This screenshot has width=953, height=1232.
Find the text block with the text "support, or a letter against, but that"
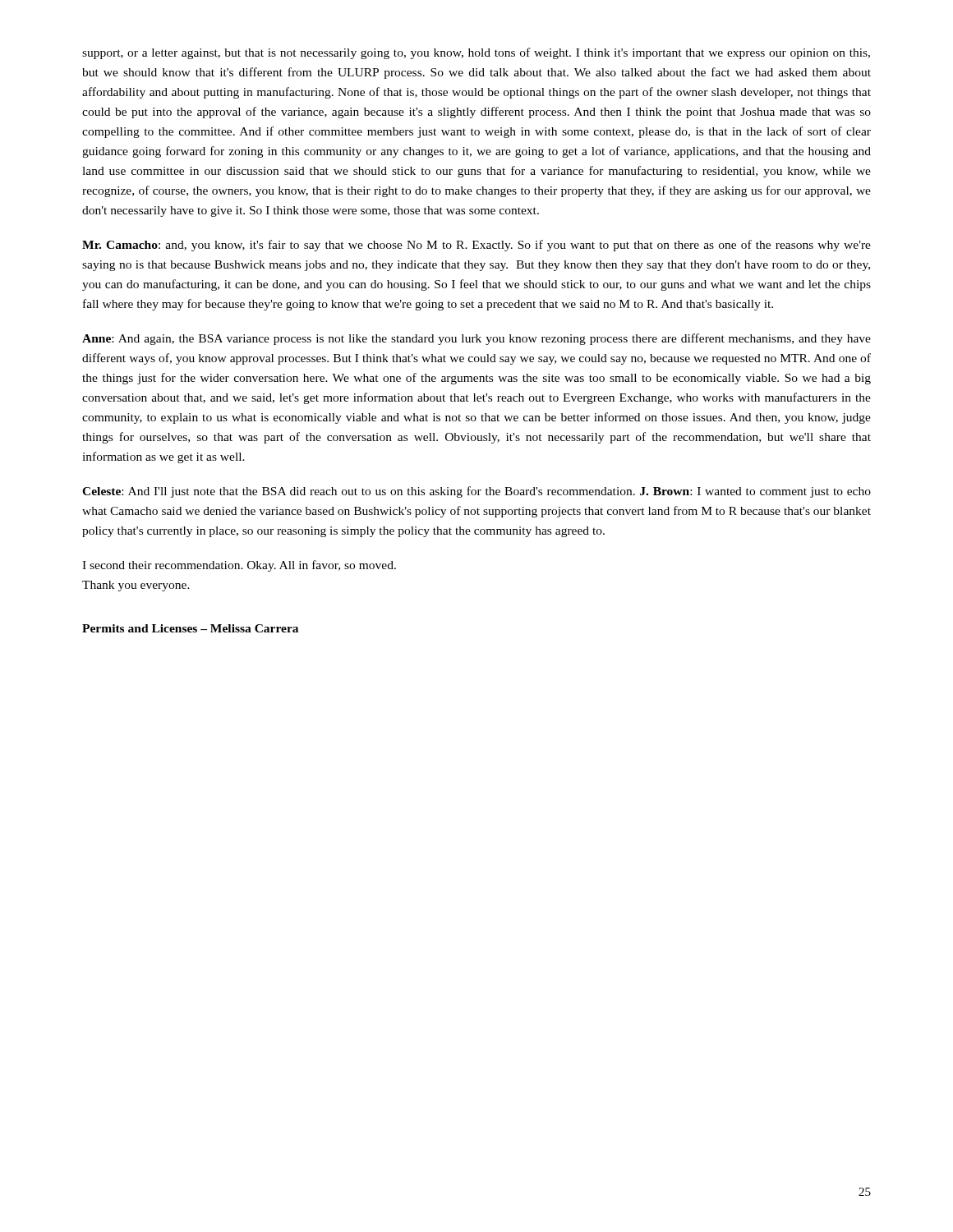coord(476,131)
